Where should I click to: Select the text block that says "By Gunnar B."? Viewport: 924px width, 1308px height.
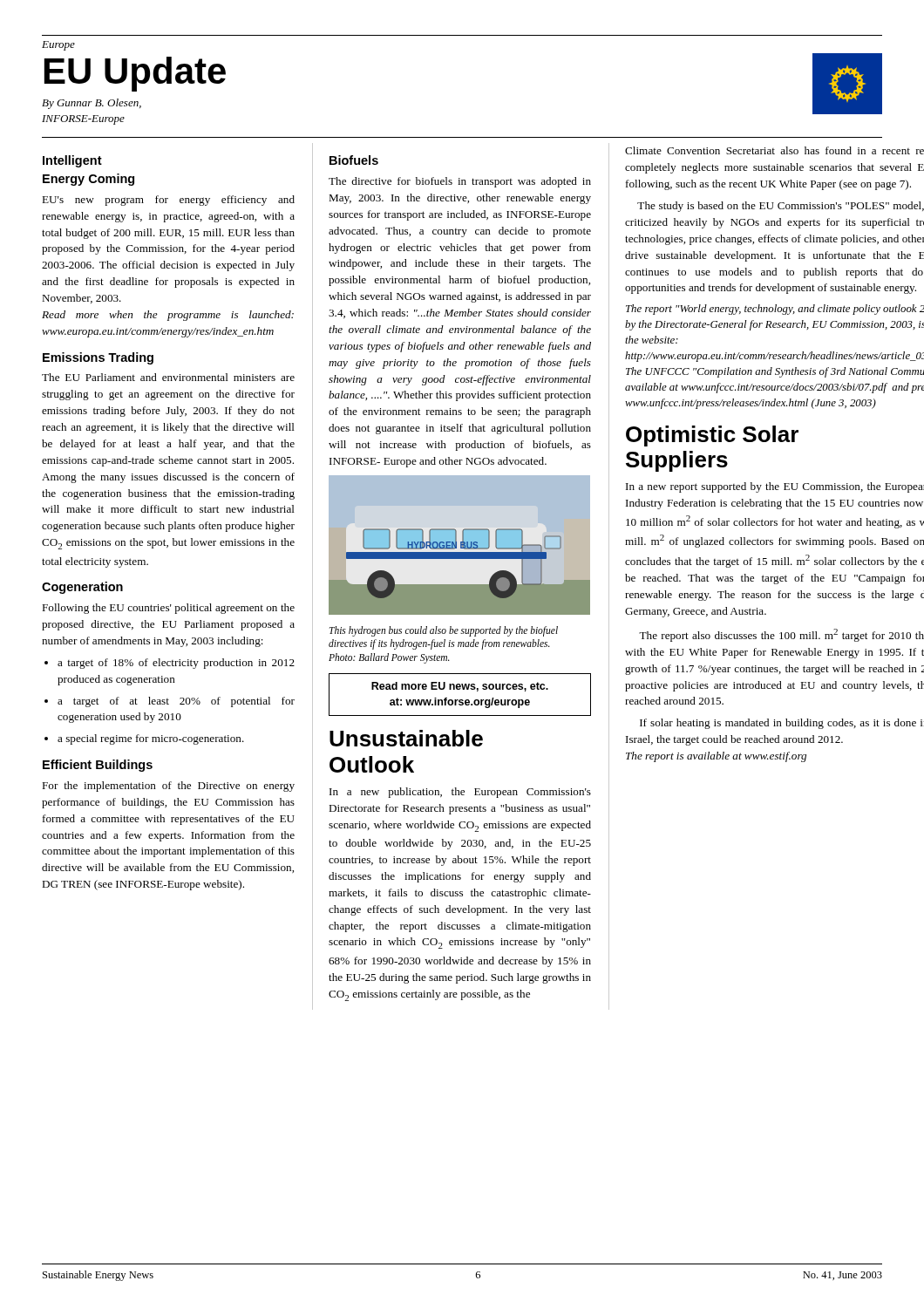click(92, 110)
